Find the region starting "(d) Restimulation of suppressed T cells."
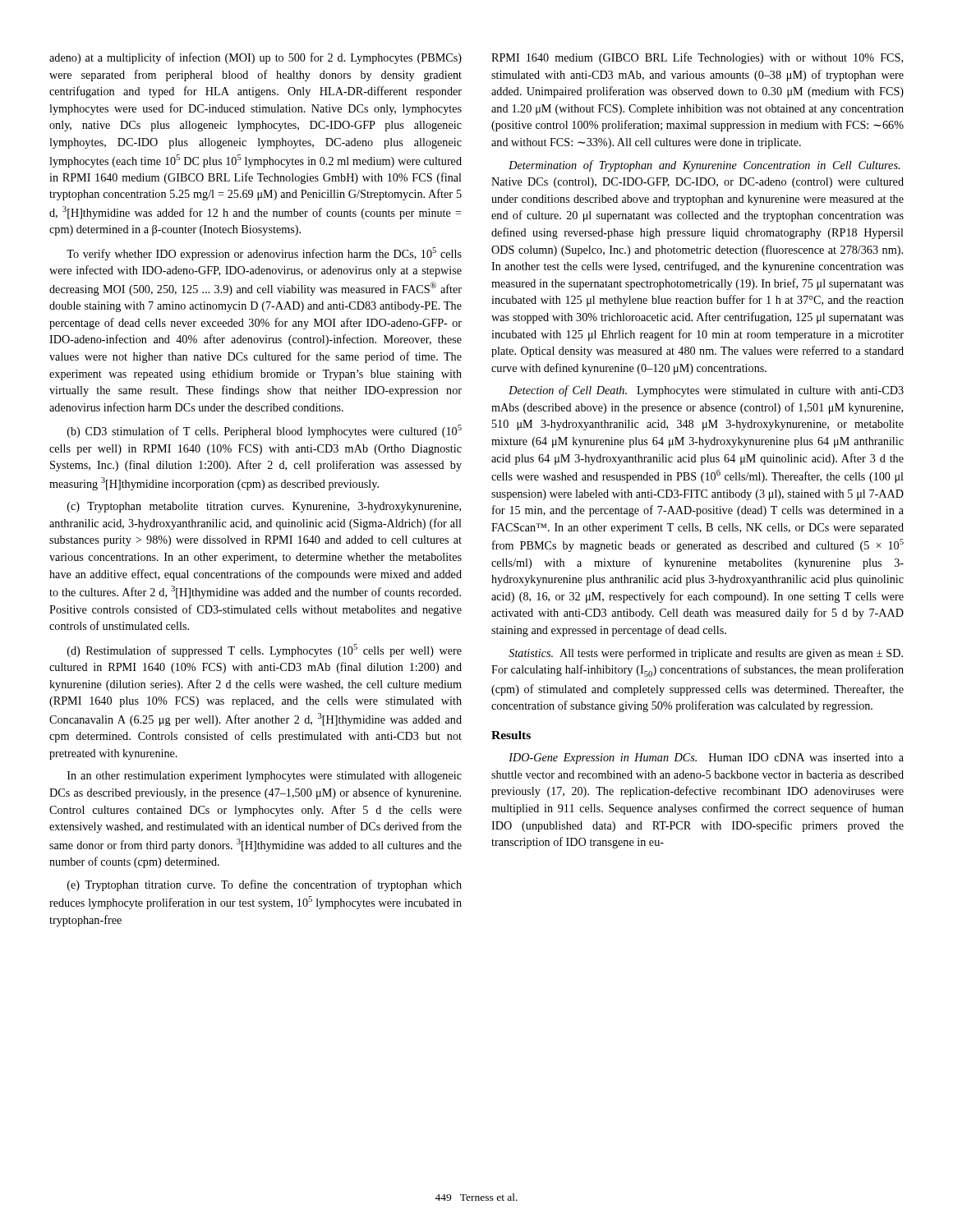 coord(255,701)
